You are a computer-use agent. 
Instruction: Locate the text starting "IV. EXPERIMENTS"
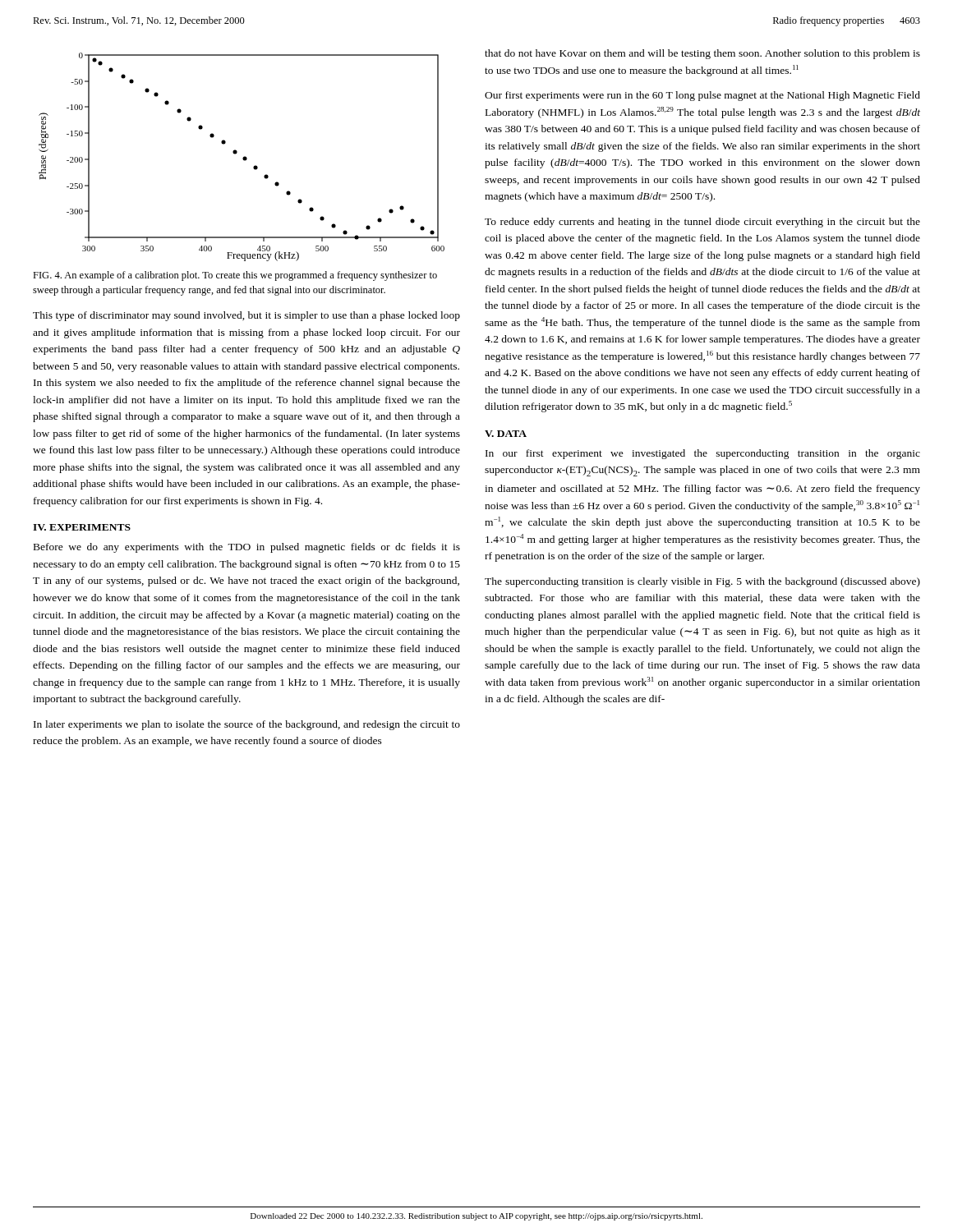point(82,527)
